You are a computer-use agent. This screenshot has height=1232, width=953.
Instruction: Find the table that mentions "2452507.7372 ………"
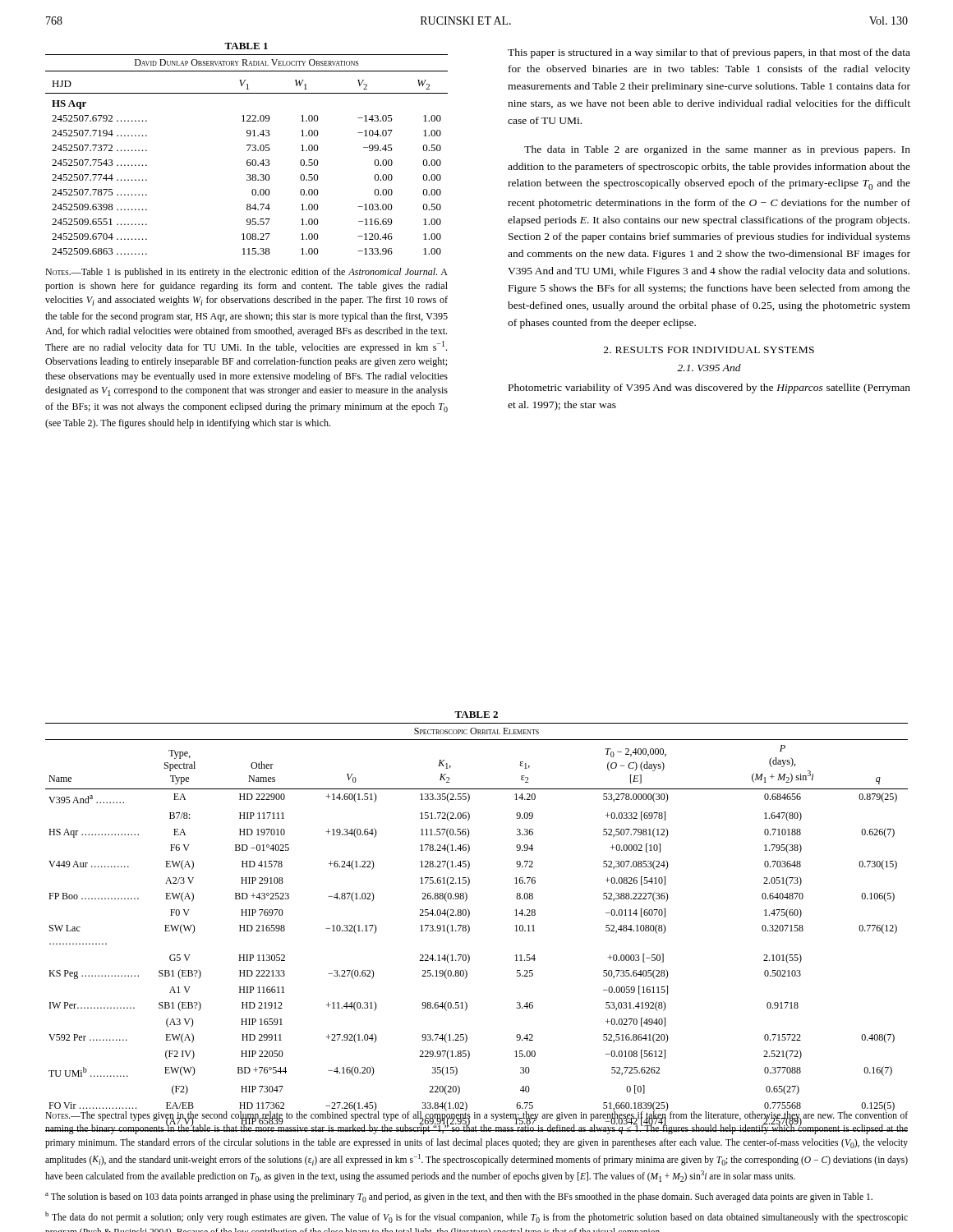pyautogui.click(x=246, y=167)
